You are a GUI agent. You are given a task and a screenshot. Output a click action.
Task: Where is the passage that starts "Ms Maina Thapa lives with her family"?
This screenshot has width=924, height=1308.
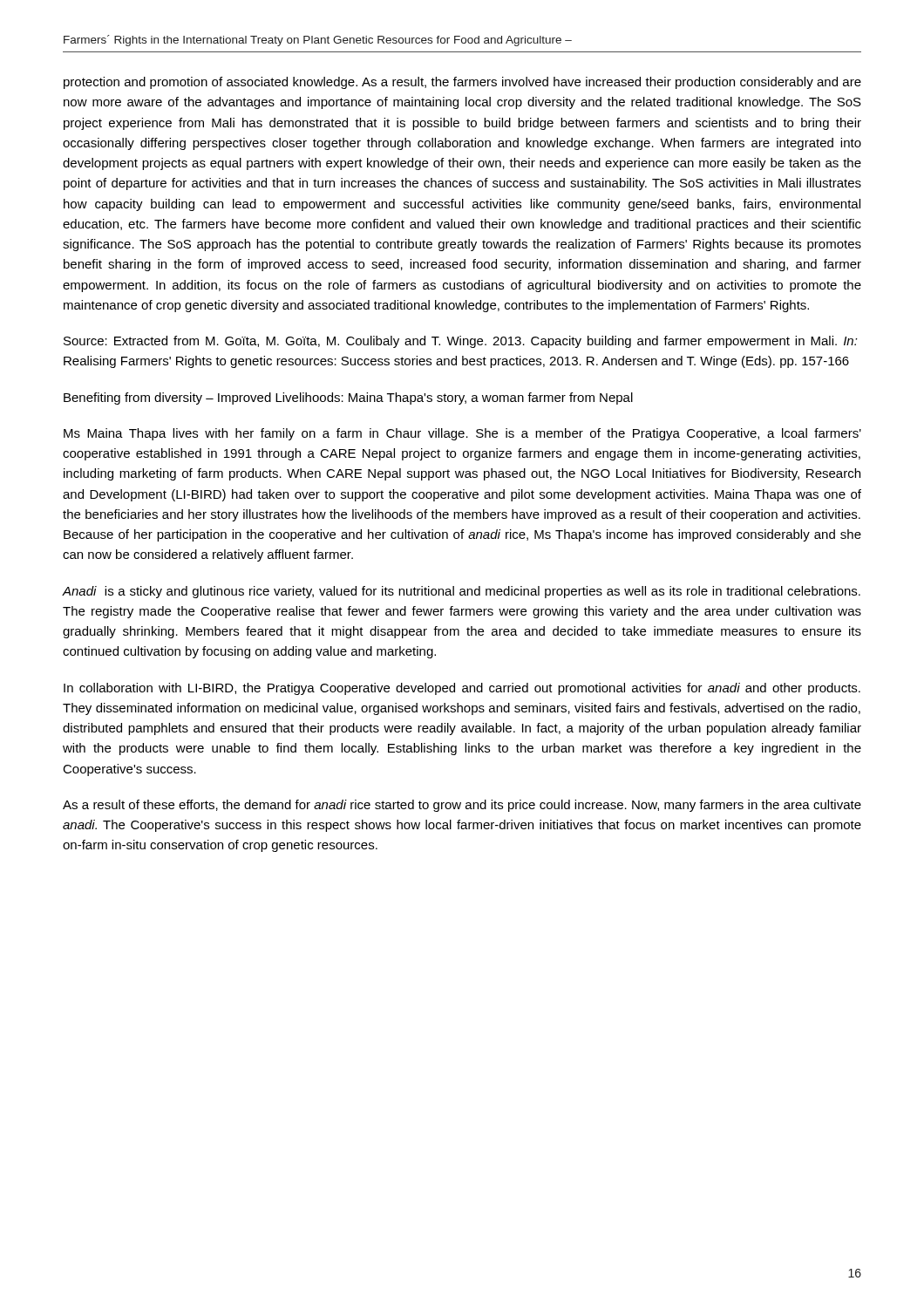tap(462, 494)
